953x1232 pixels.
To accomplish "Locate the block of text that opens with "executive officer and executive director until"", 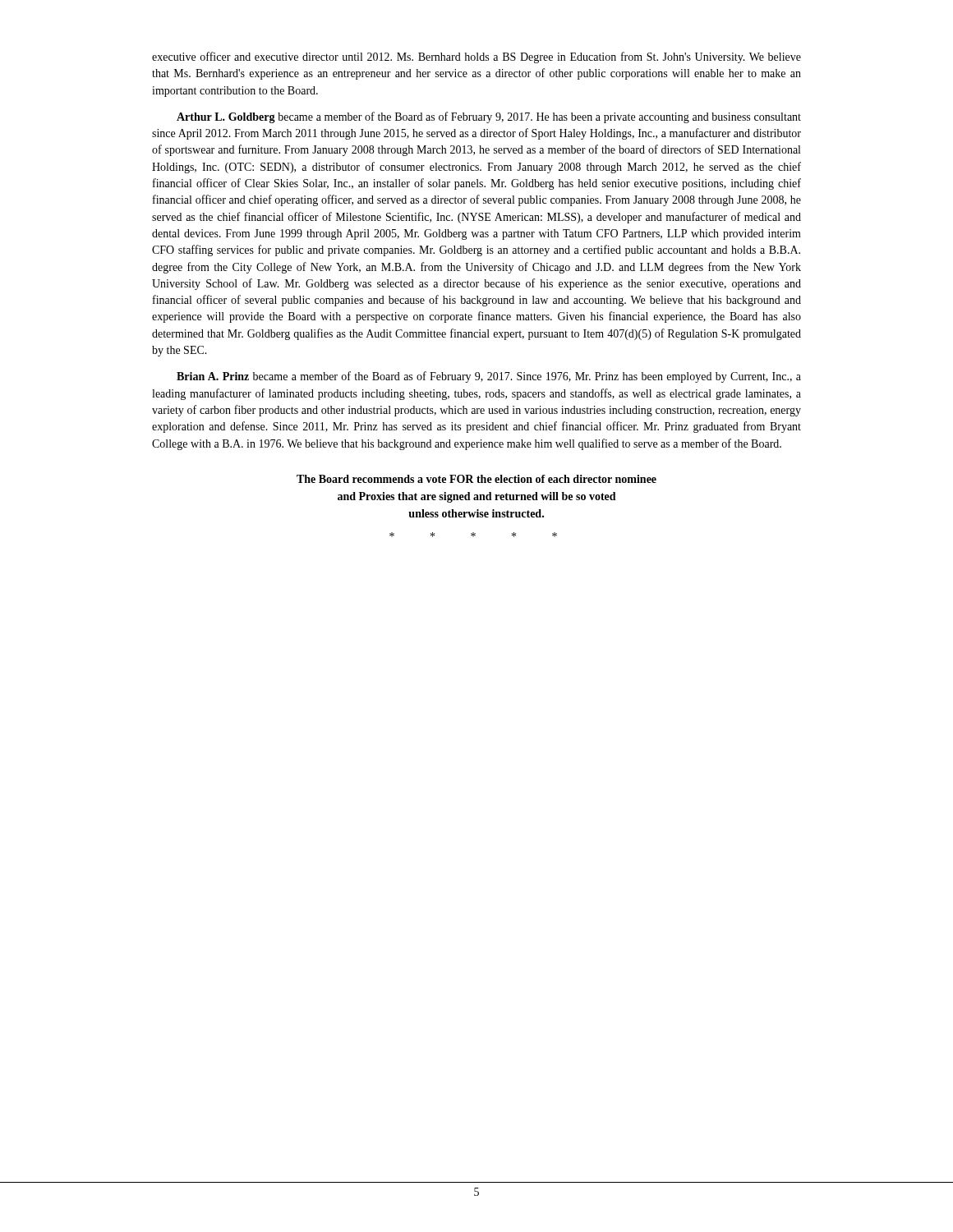I will [476, 74].
